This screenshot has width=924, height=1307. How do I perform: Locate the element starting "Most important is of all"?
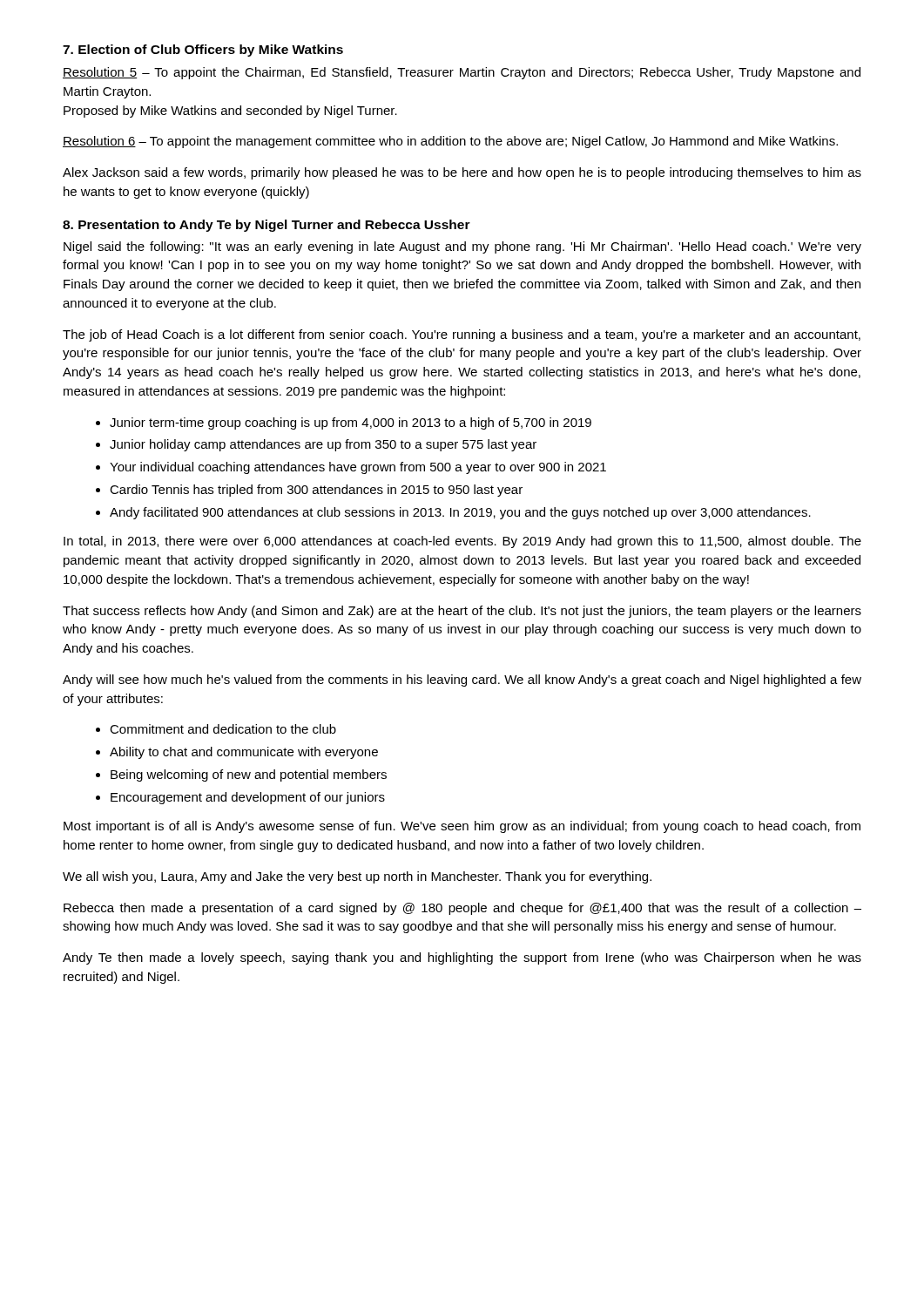(x=462, y=835)
